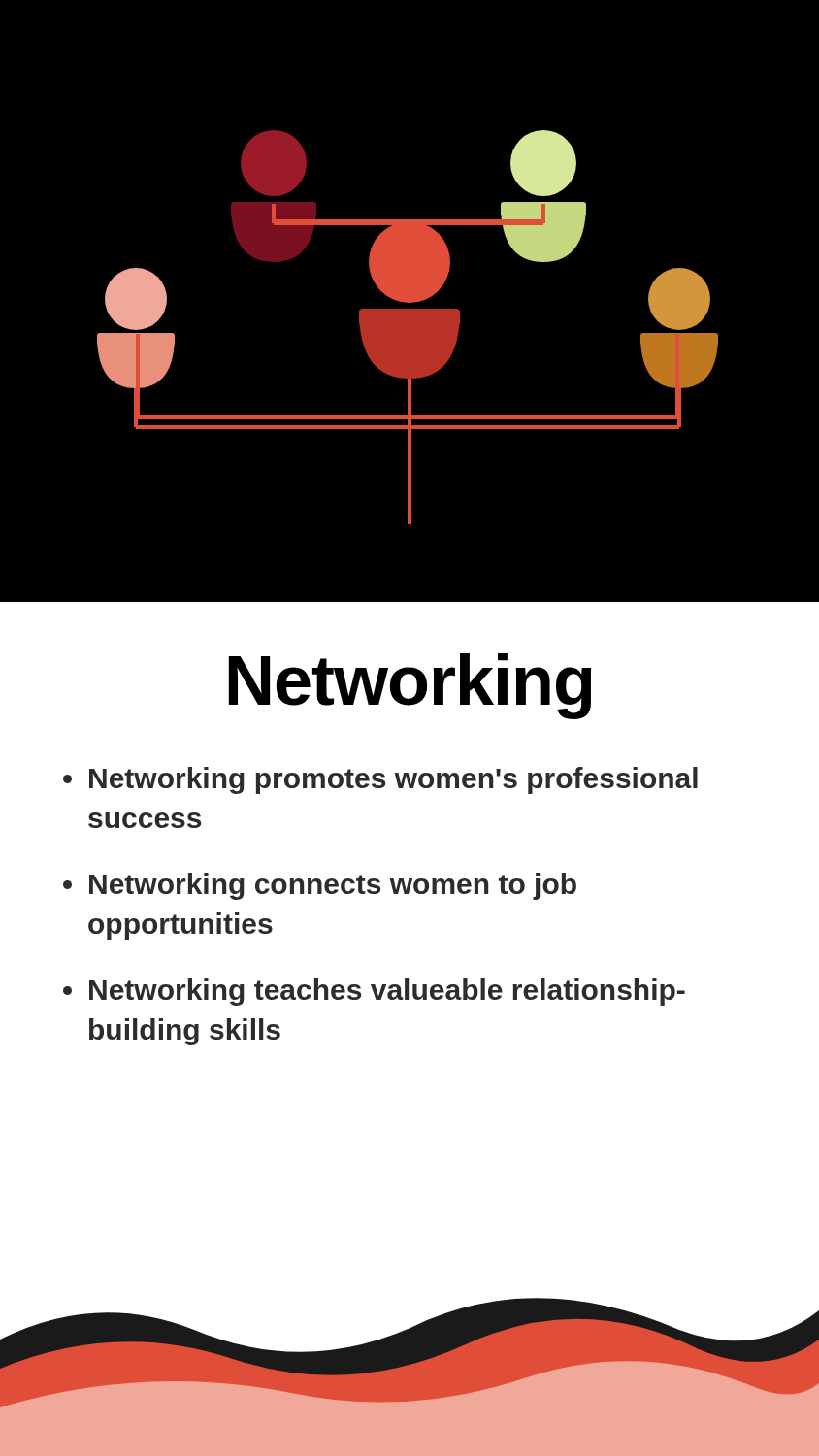The image size is (819, 1456).
Task: Locate the title
Action: (410, 680)
